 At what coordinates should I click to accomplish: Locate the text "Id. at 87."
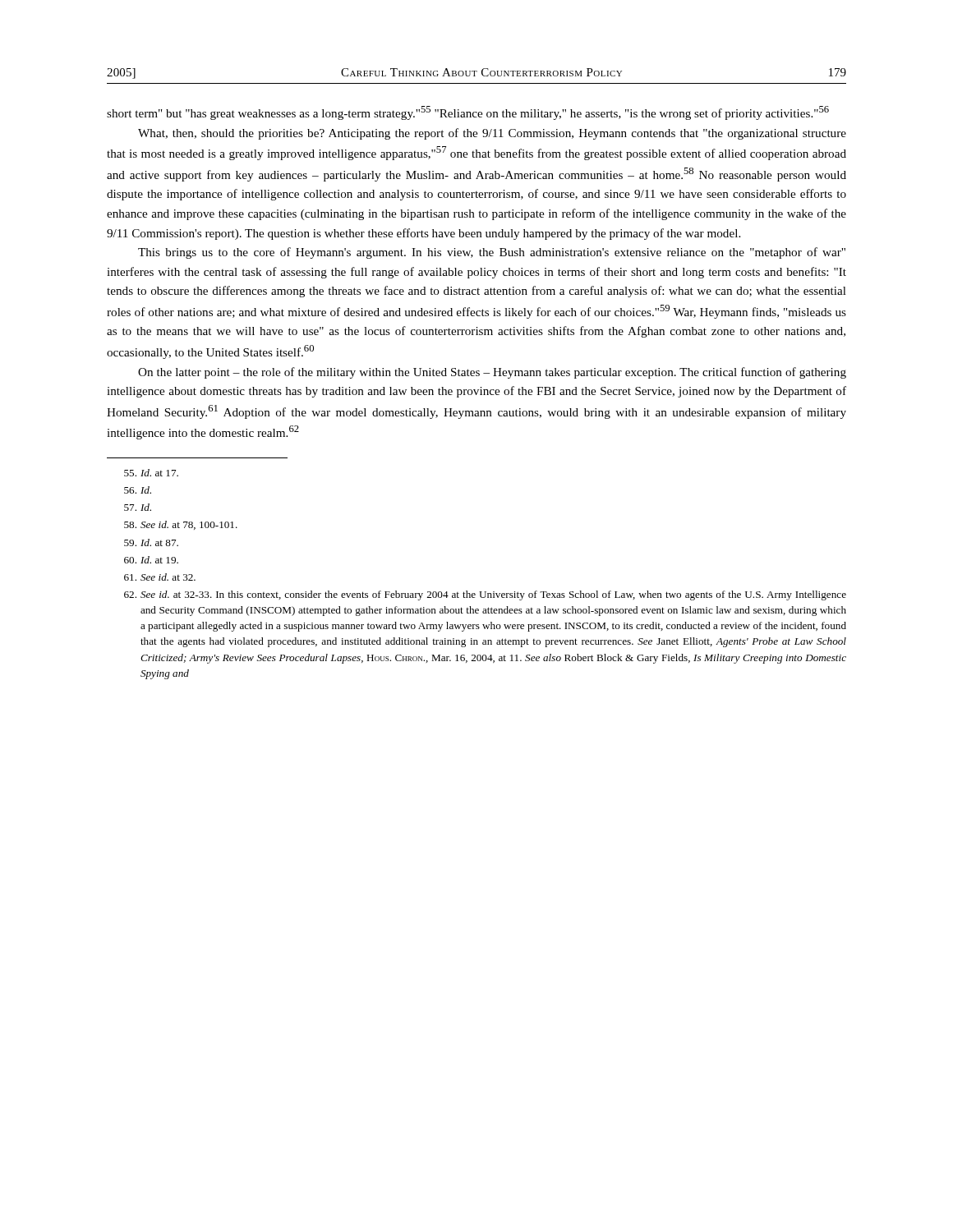(151, 542)
